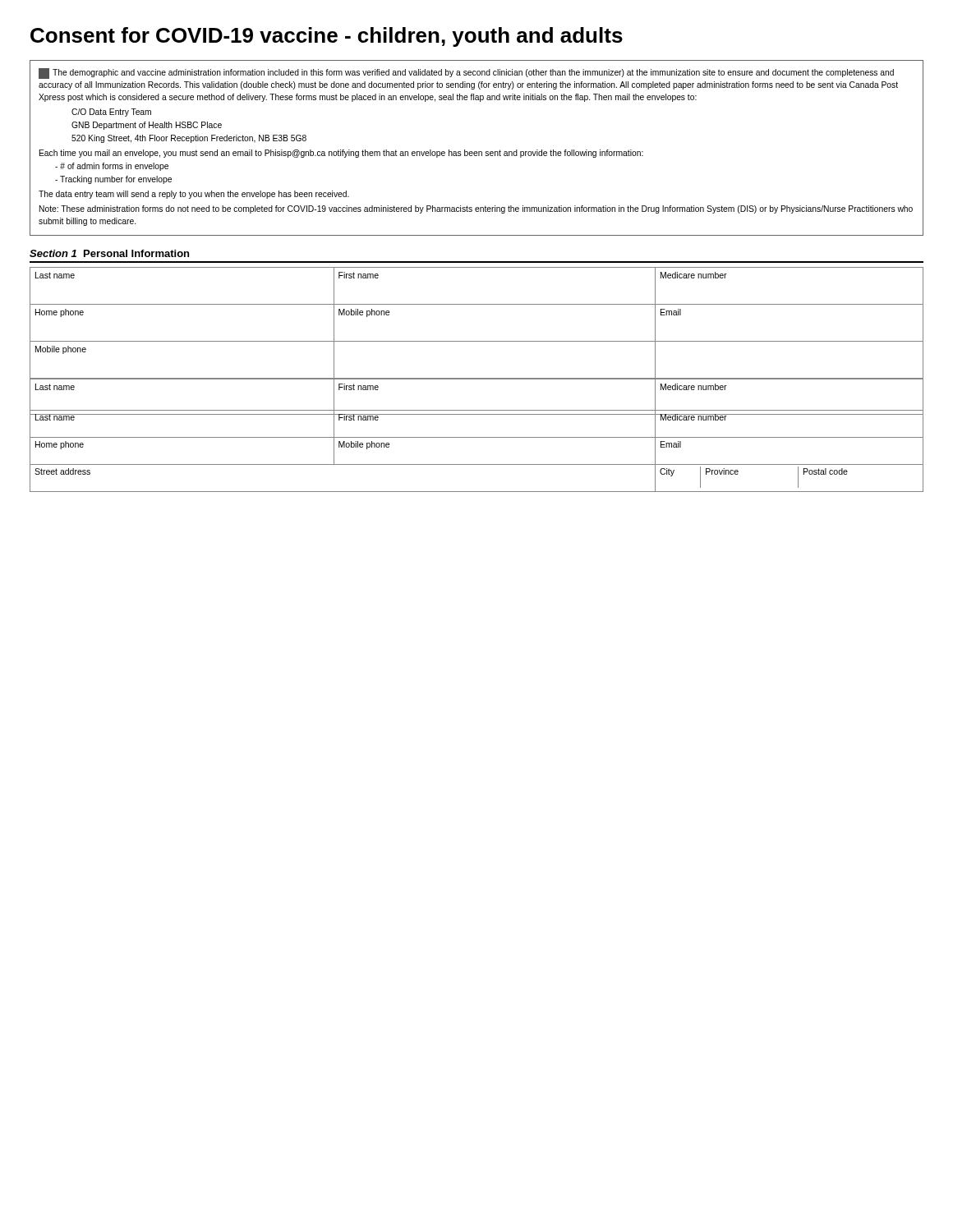Locate the table with the text "Mobile phone"
The width and height of the screenshot is (953, 1232).
tap(476, 323)
